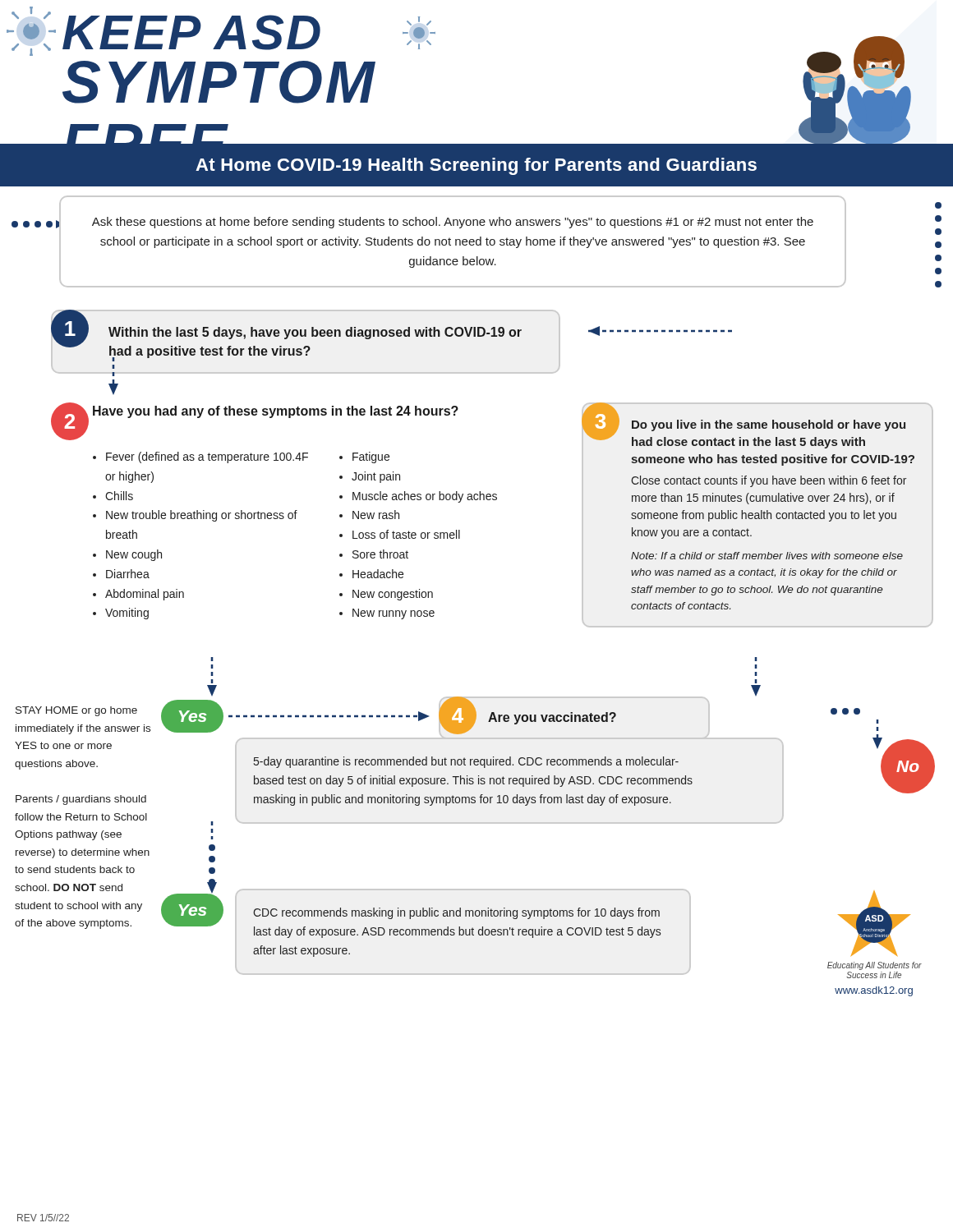953x1232 pixels.
Task: Find the logo
Action: (874, 941)
